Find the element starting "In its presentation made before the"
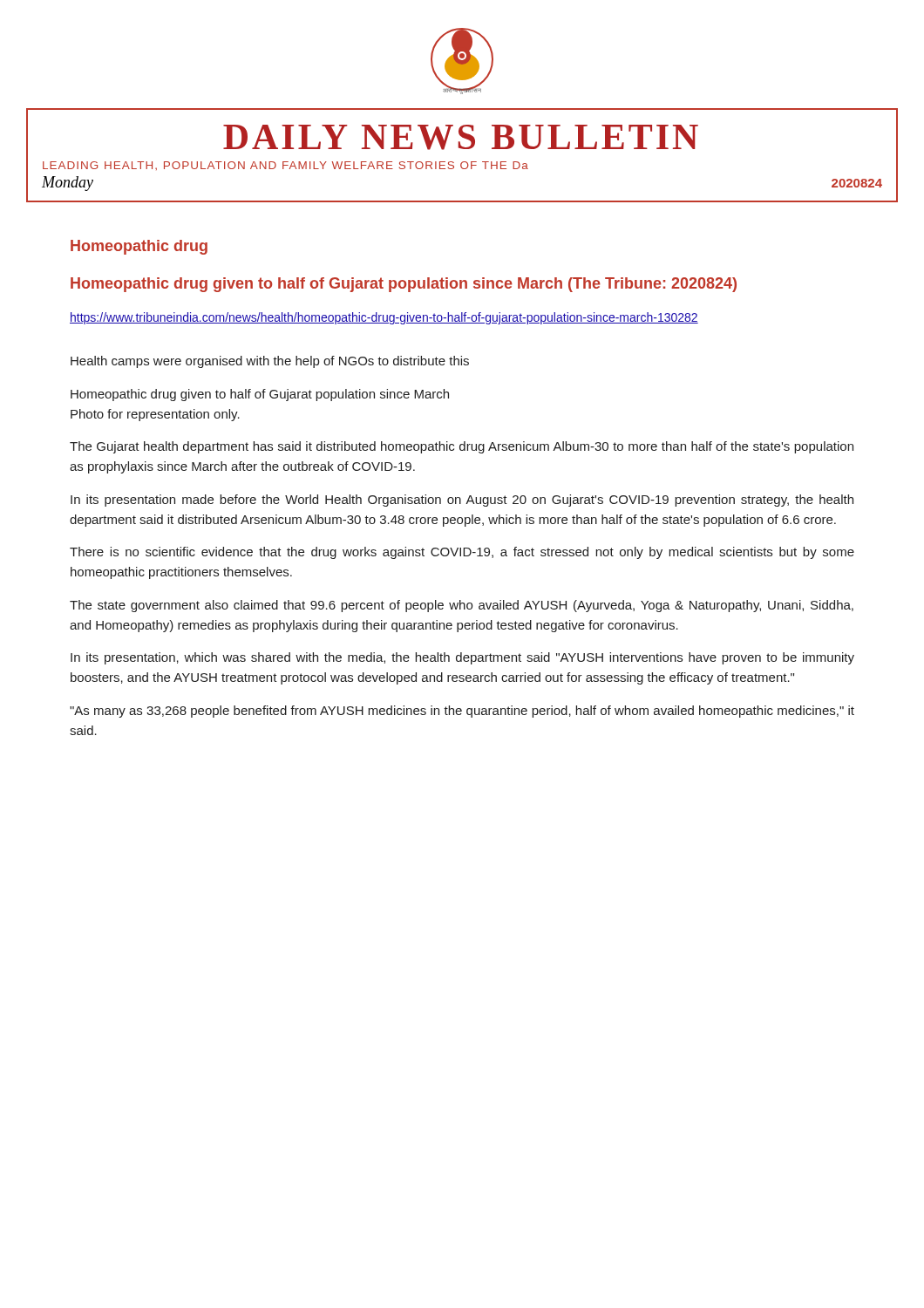Viewport: 924px width, 1308px height. [462, 509]
